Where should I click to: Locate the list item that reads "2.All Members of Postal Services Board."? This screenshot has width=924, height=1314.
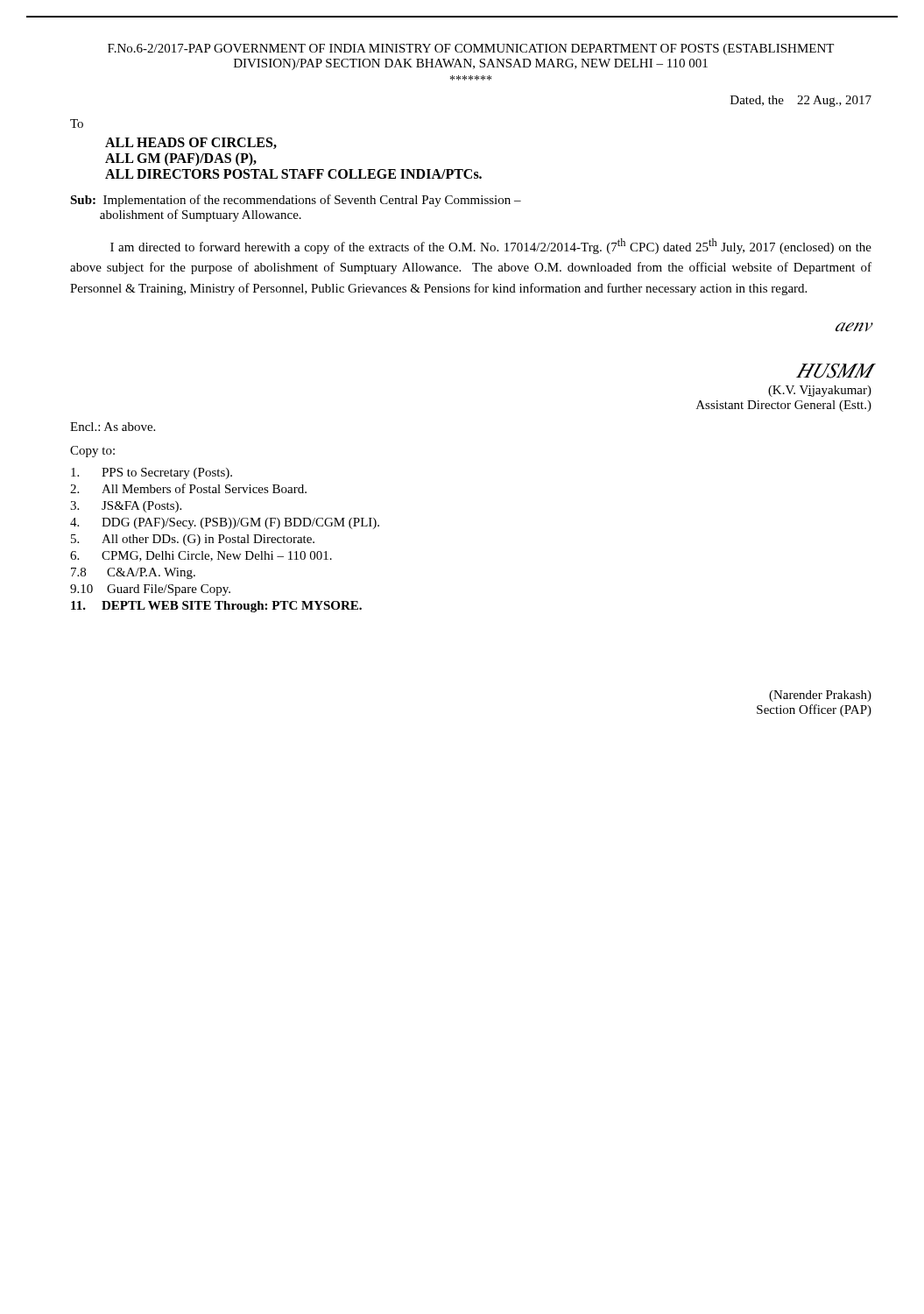[189, 489]
